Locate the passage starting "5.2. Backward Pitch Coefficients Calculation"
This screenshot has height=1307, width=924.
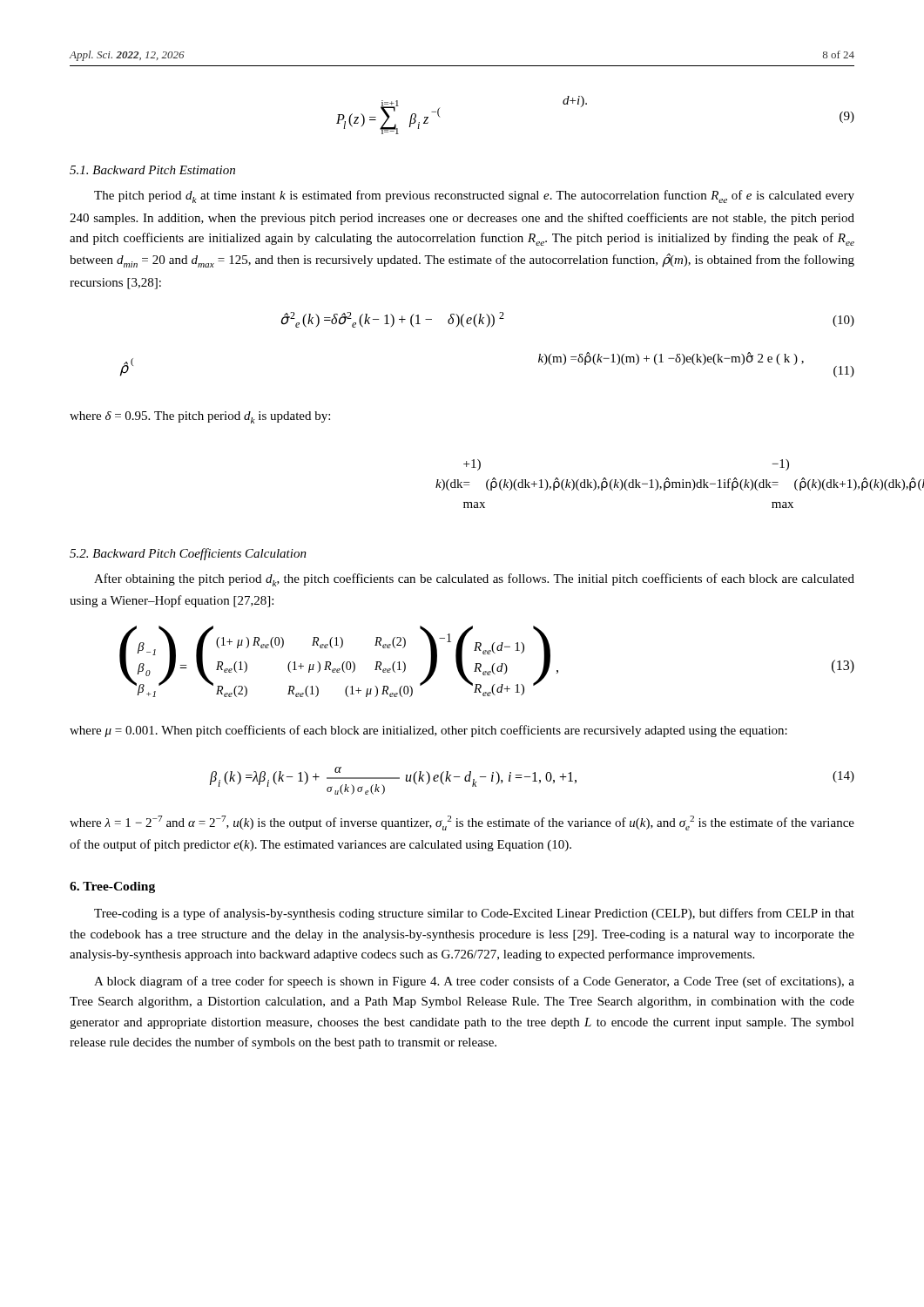(188, 553)
